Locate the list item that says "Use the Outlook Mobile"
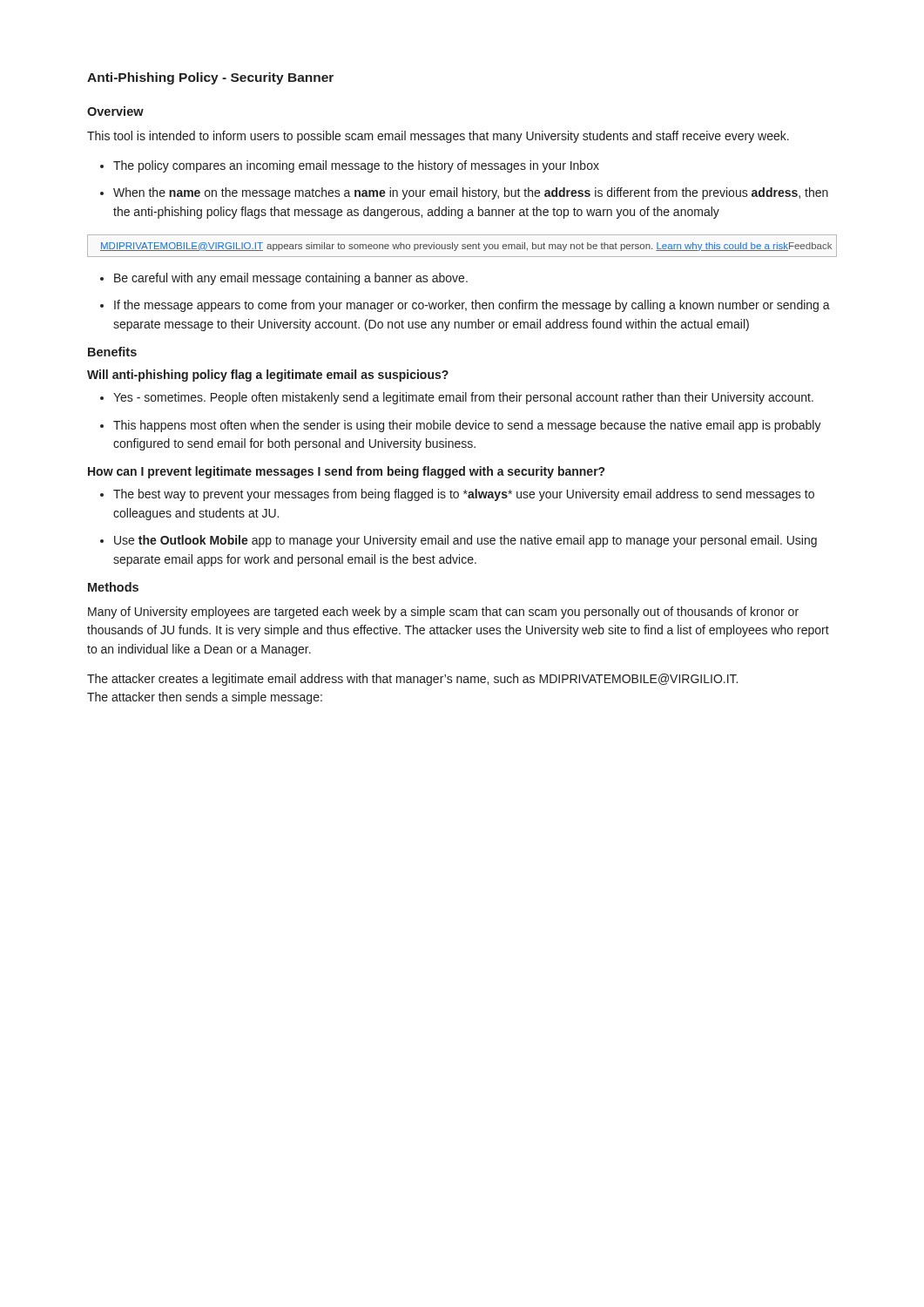Viewport: 924px width, 1307px height. (462, 551)
